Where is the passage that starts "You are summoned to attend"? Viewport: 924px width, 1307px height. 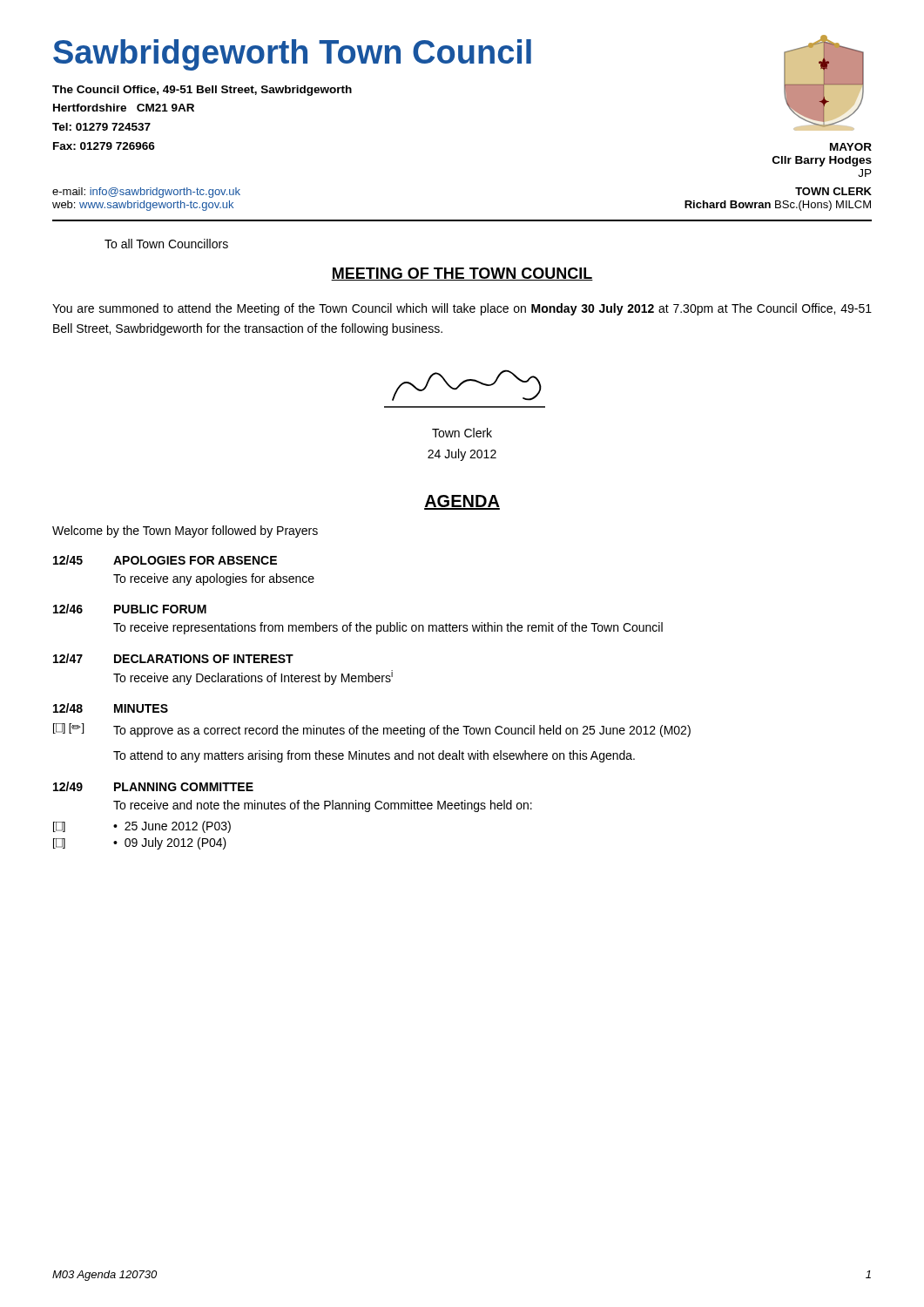click(462, 319)
